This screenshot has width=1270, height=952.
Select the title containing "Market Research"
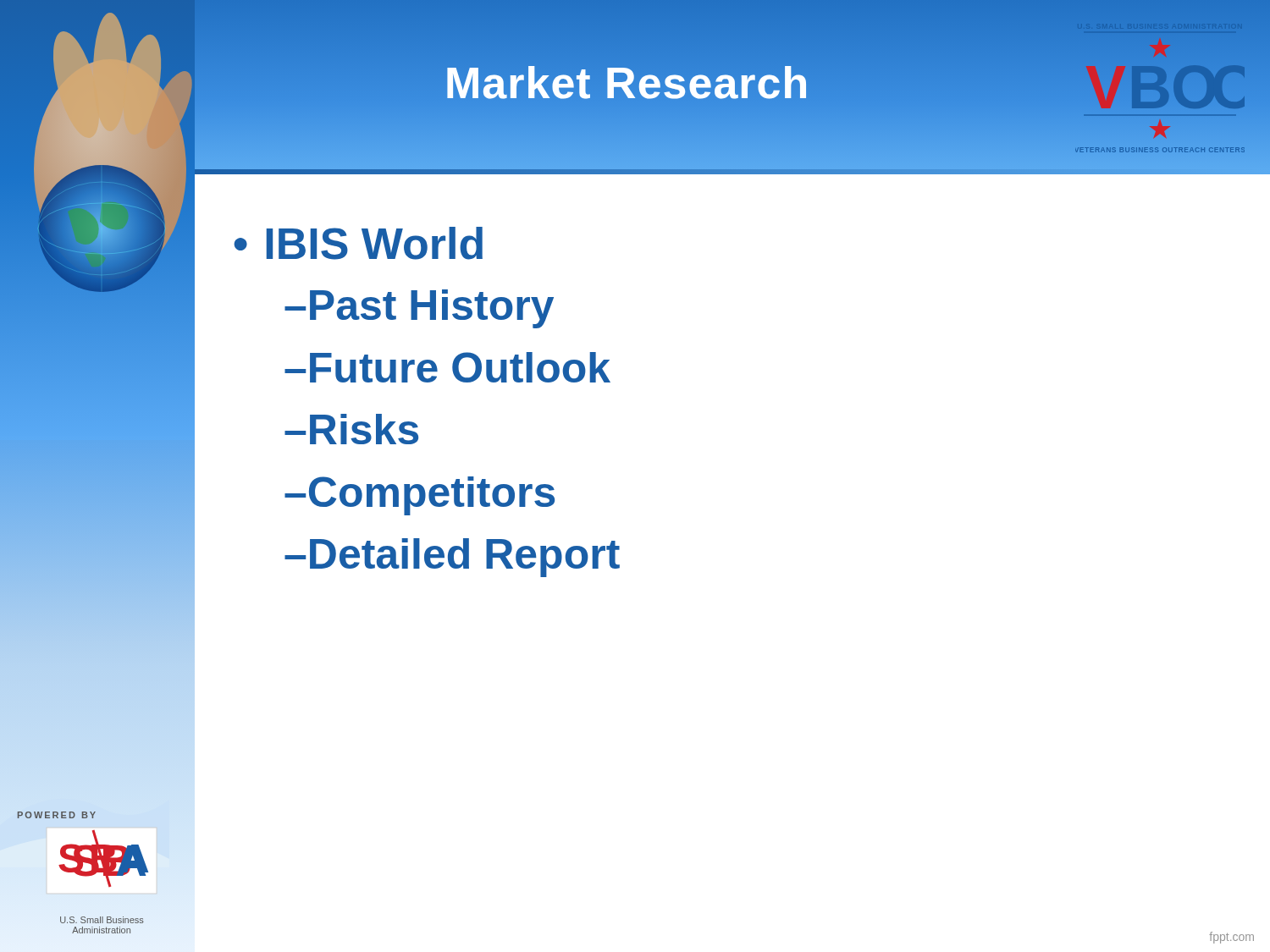coord(627,83)
